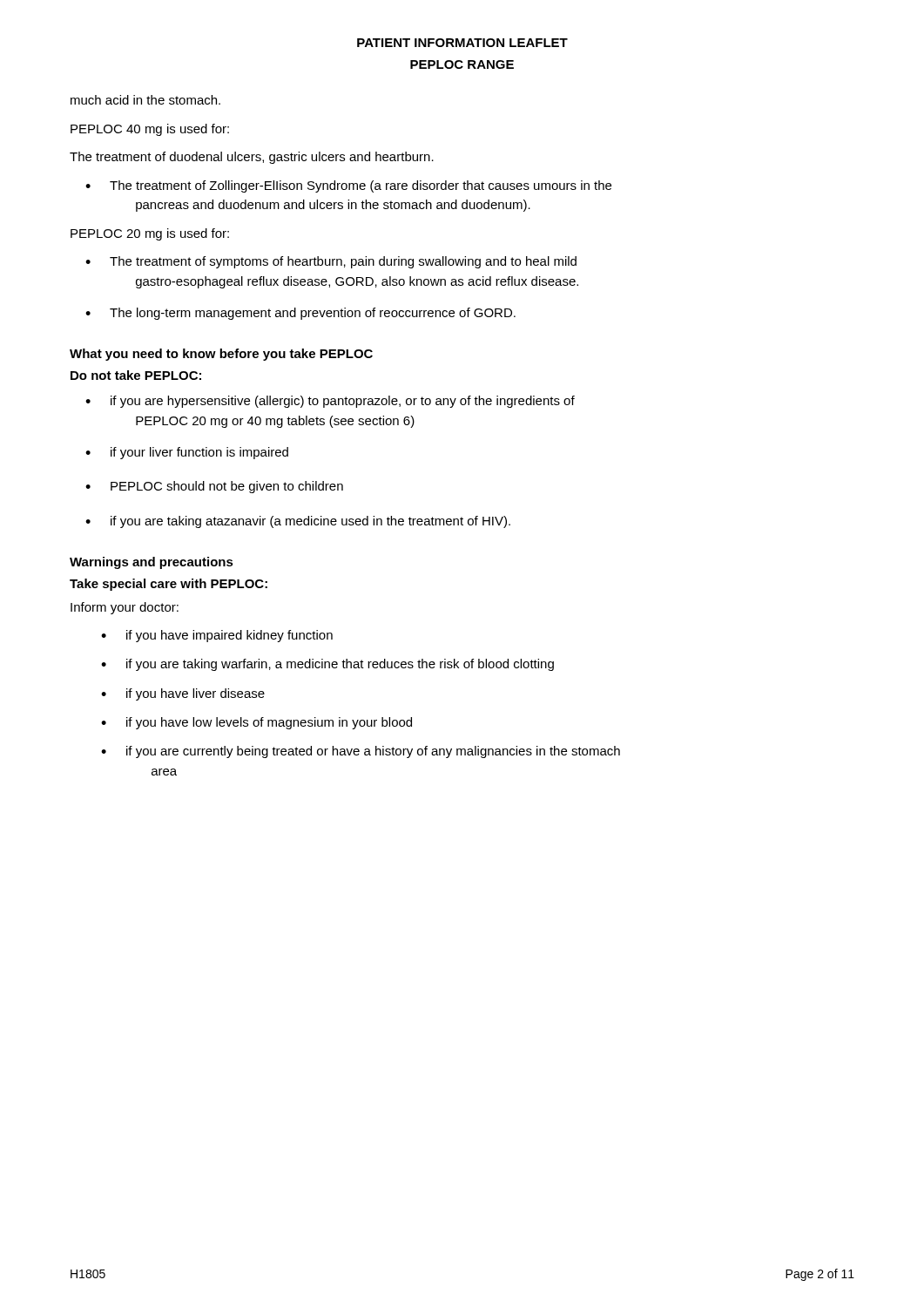Click the section header that begins "Take special care"
The width and height of the screenshot is (924, 1307).
[x=169, y=583]
